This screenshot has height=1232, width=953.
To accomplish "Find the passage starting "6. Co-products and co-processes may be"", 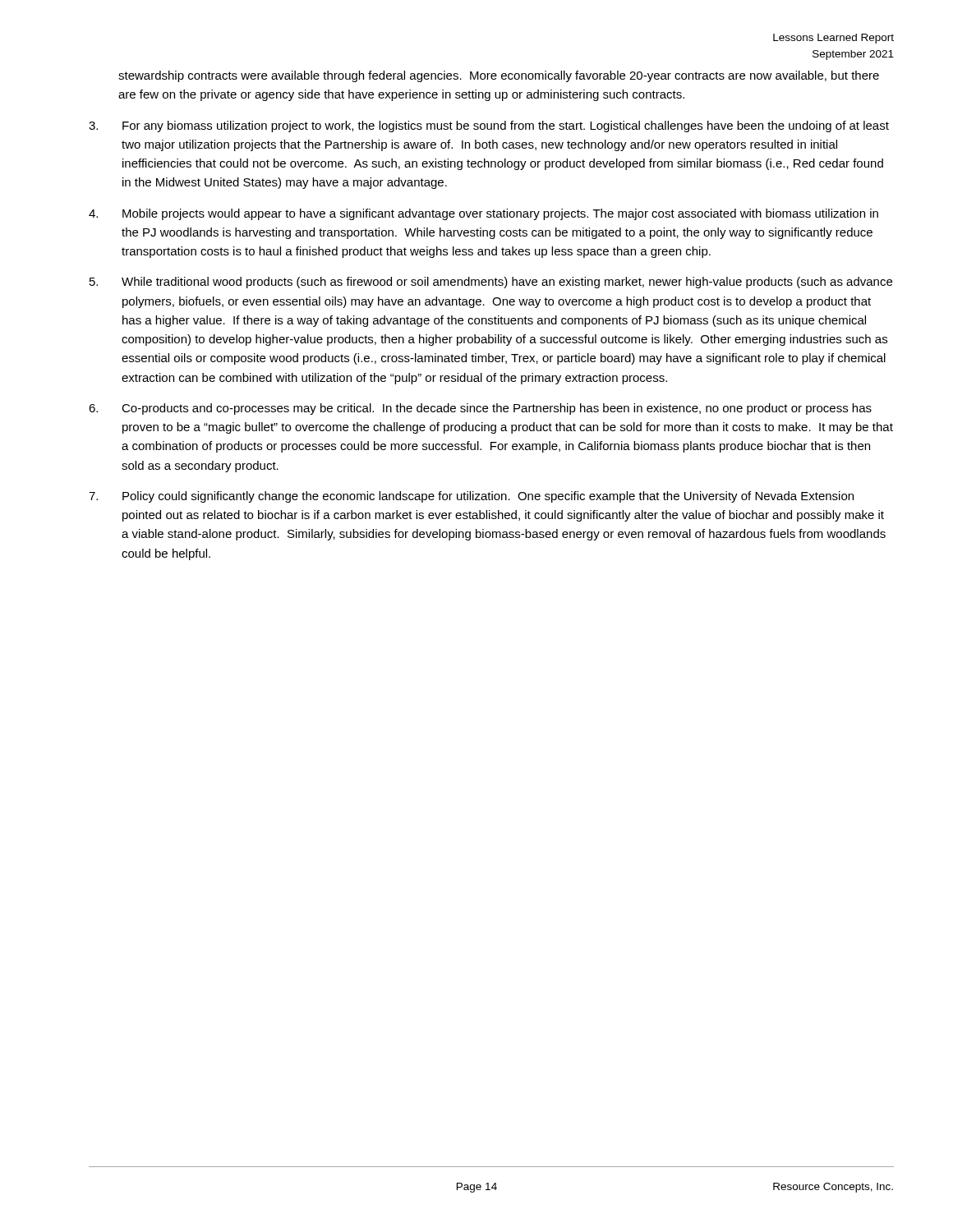I will click(491, 436).
